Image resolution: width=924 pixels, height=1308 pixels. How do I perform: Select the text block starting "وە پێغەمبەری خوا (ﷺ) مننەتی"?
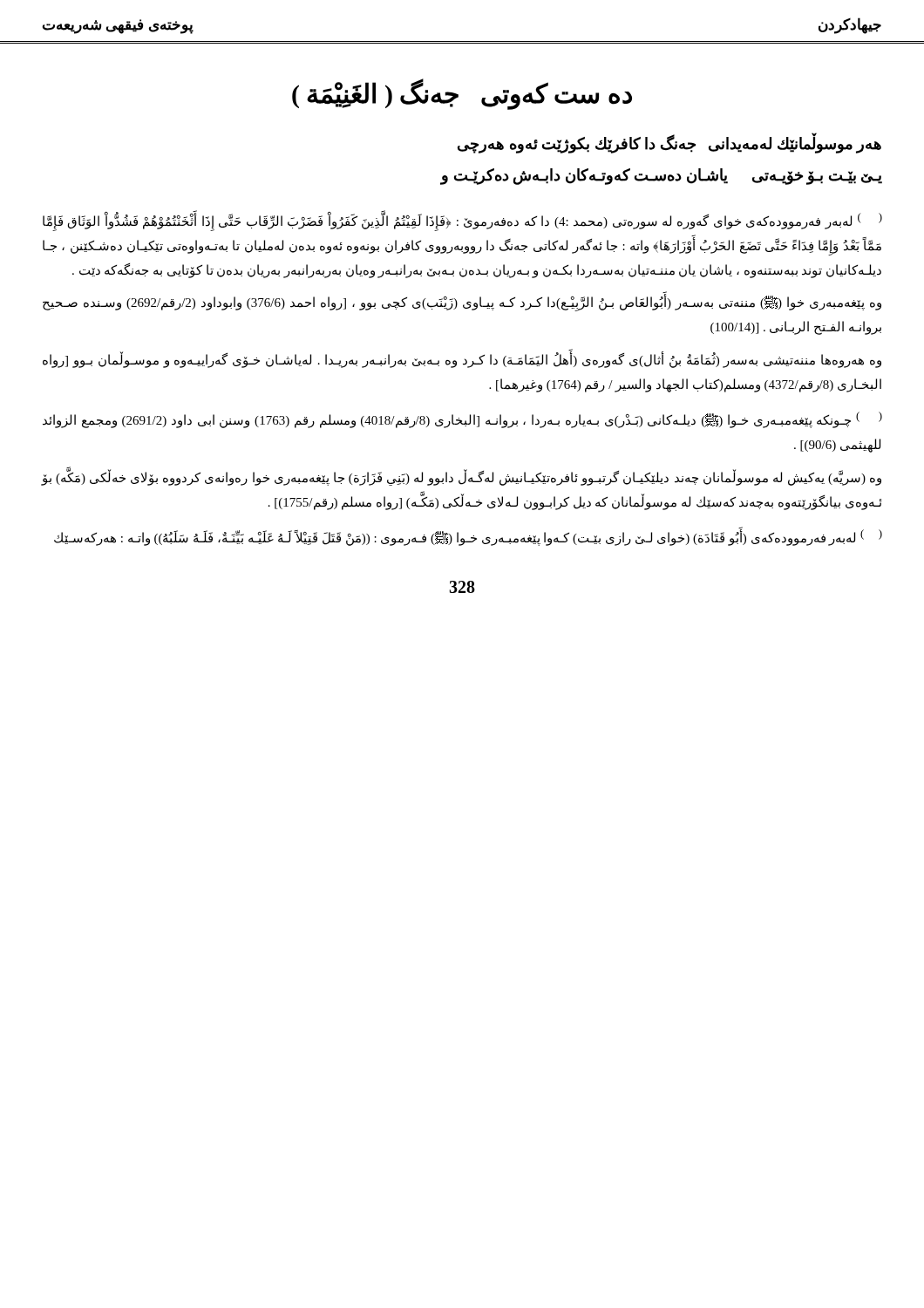pyautogui.click(x=462, y=315)
